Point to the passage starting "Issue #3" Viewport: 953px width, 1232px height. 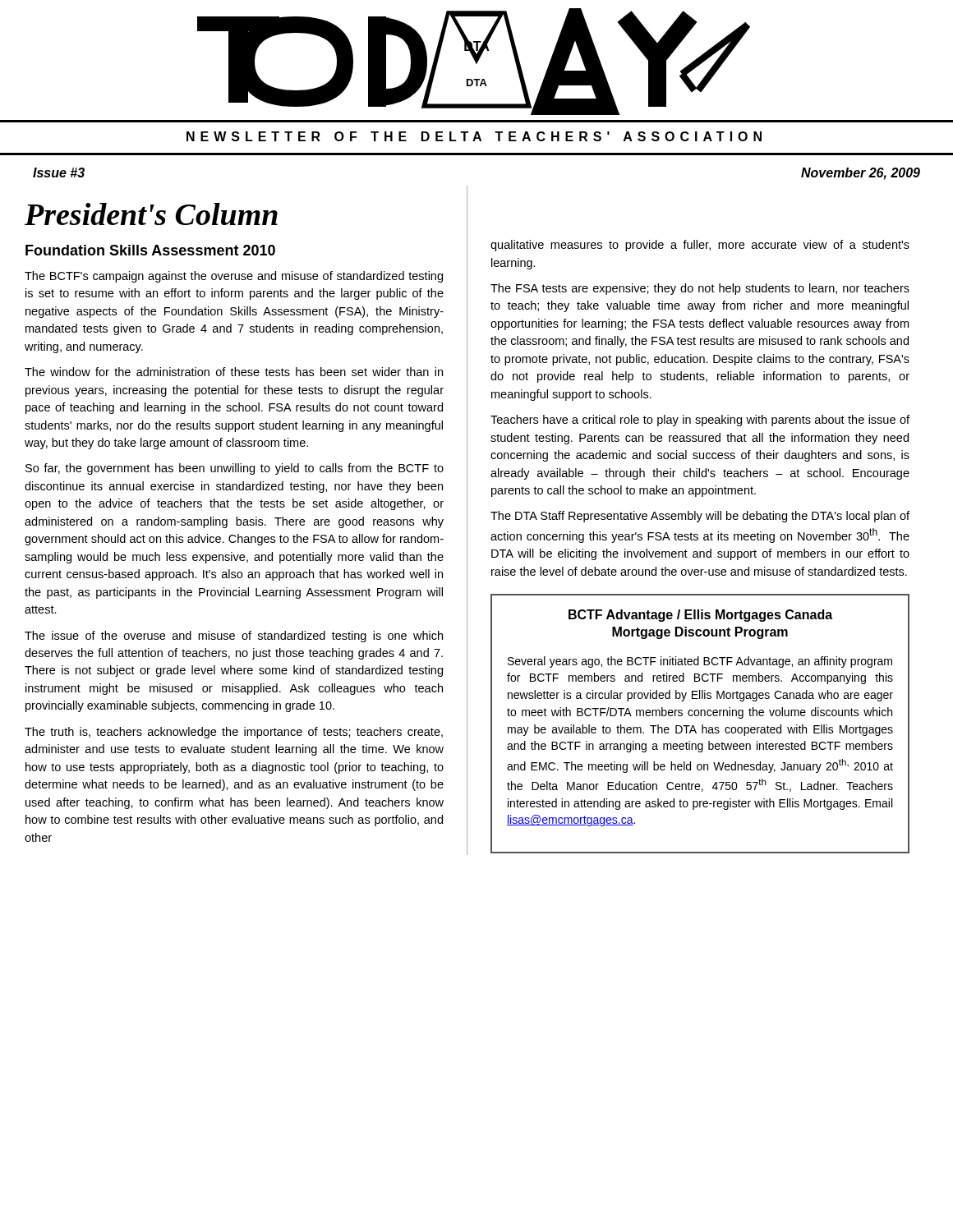pyautogui.click(x=59, y=173)
